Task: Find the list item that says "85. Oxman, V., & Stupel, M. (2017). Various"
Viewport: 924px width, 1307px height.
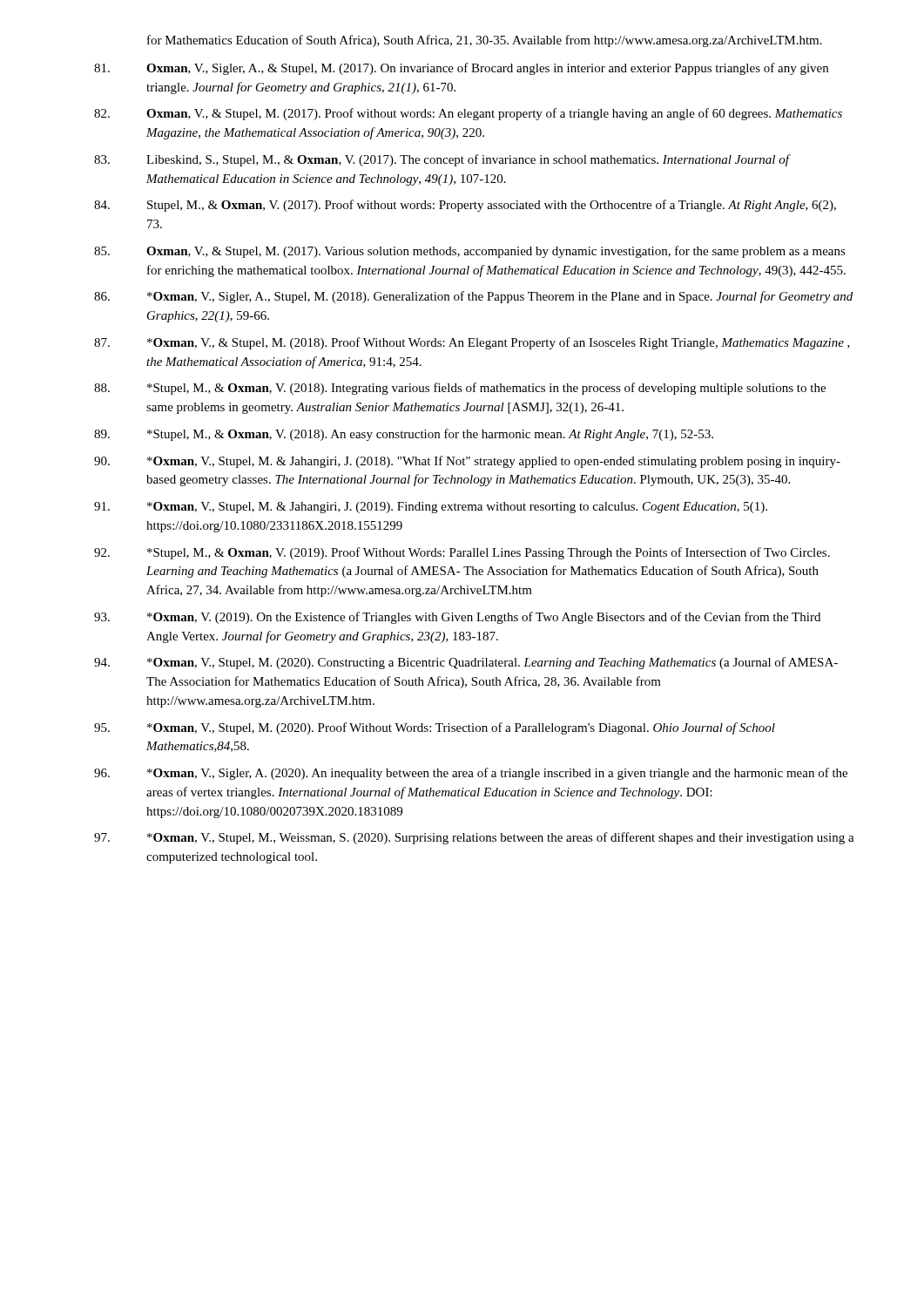Action: pyautogui.click(x=474, y=261)
